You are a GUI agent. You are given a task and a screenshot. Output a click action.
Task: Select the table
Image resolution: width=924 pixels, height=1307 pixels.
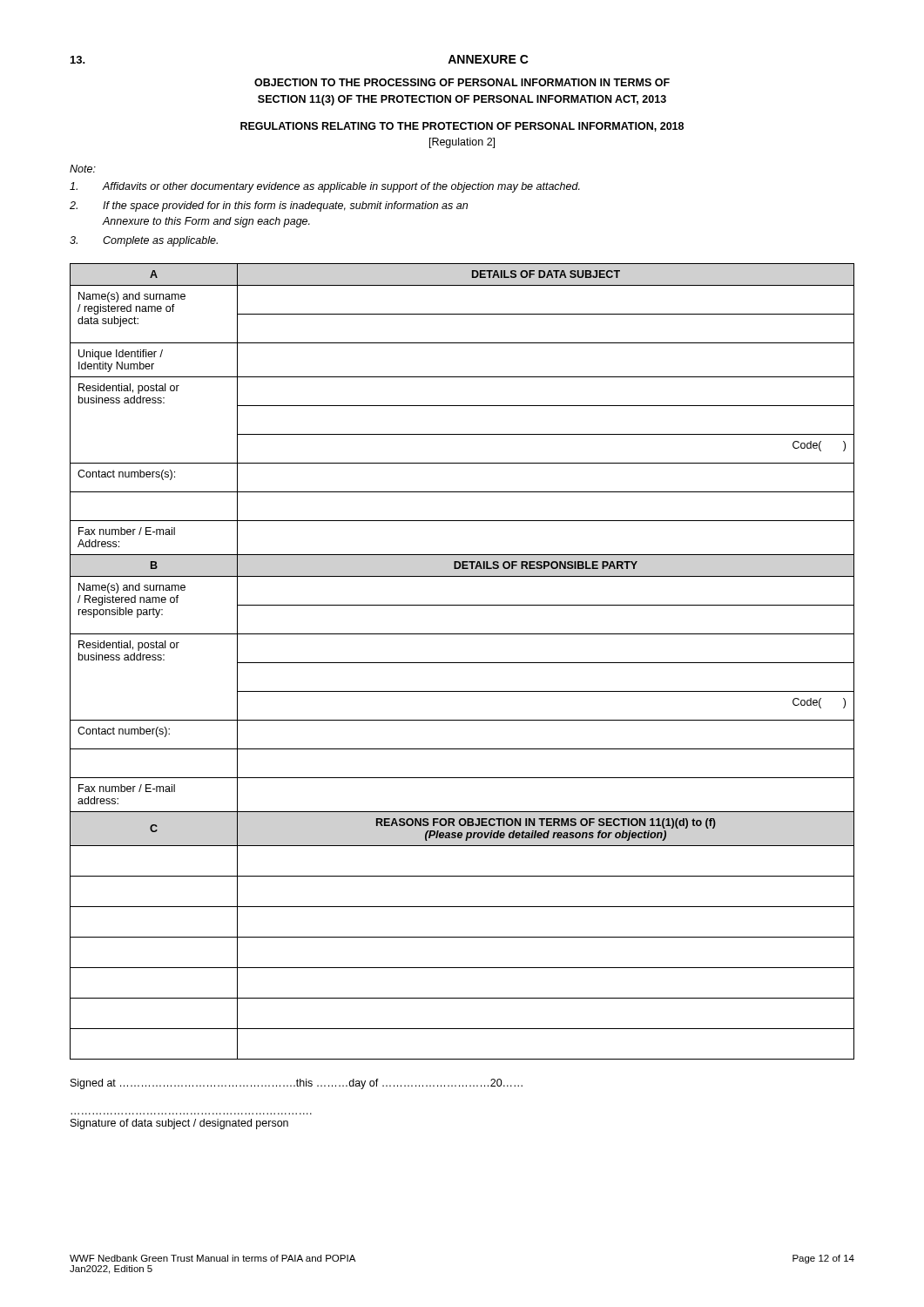point(462,661)
